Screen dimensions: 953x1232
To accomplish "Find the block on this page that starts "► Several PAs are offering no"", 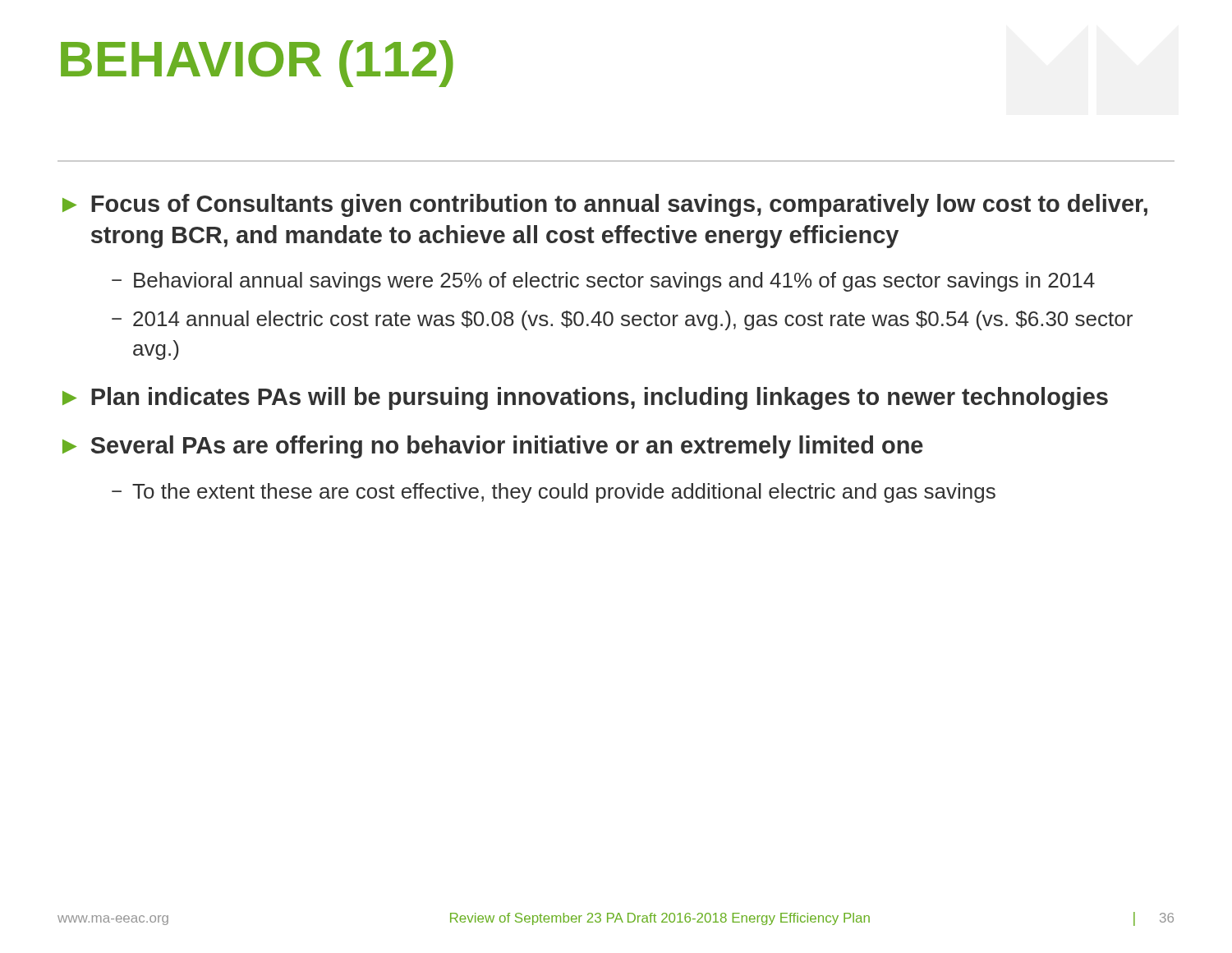I will (616, 446).
